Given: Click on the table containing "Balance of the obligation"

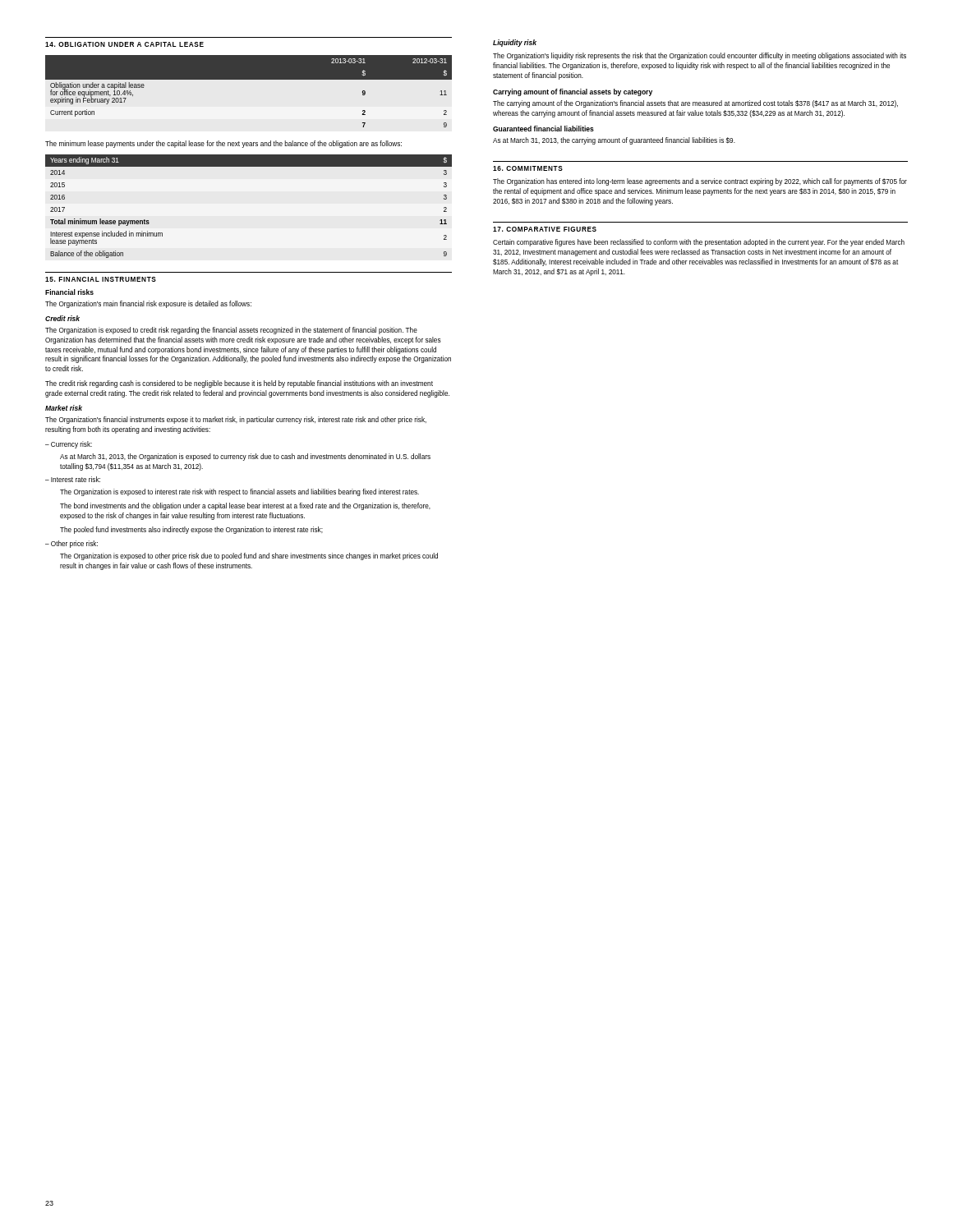Looking at the screenshot, I should (248, 207).
